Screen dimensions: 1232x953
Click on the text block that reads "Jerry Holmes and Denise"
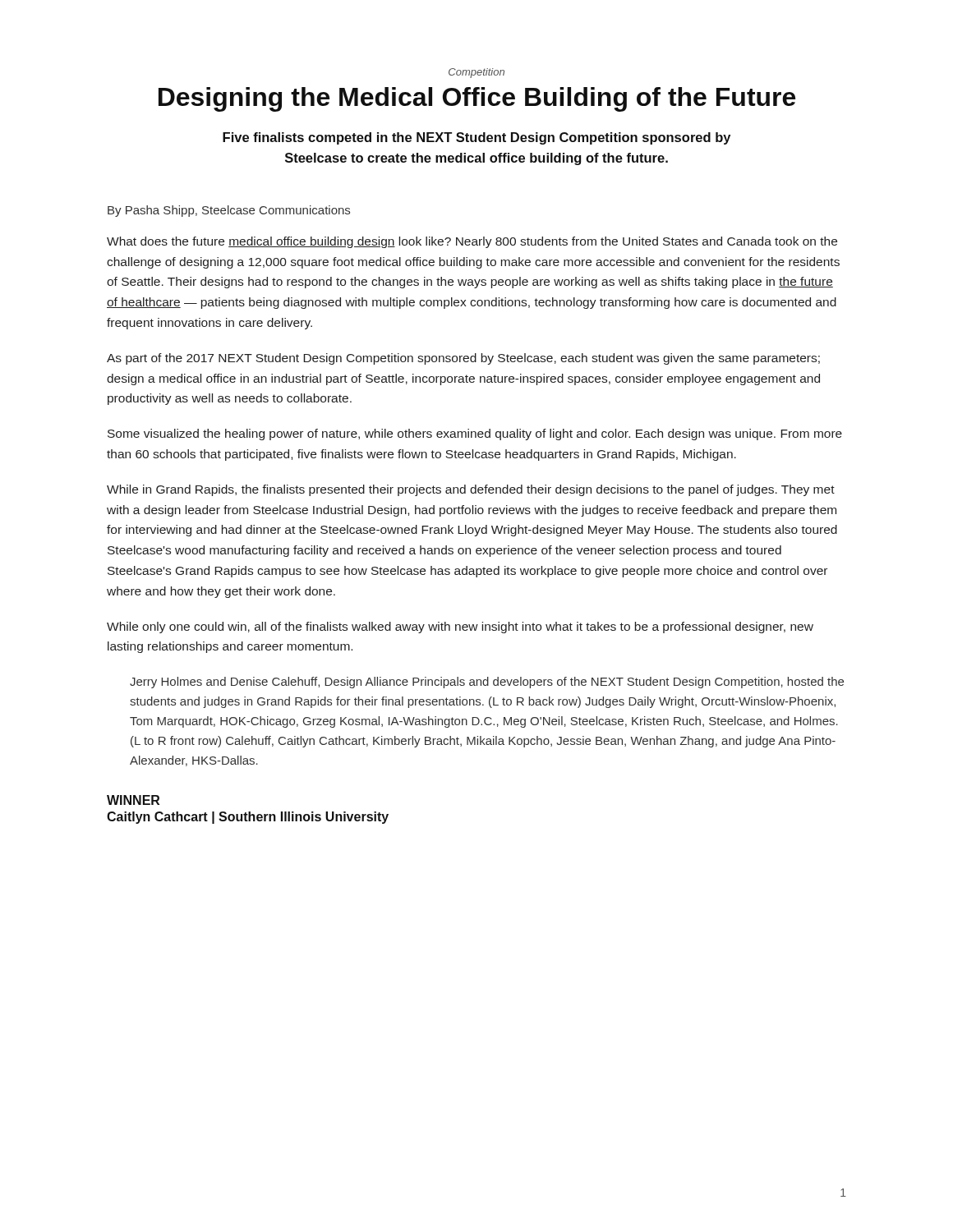tap(487, 721)
